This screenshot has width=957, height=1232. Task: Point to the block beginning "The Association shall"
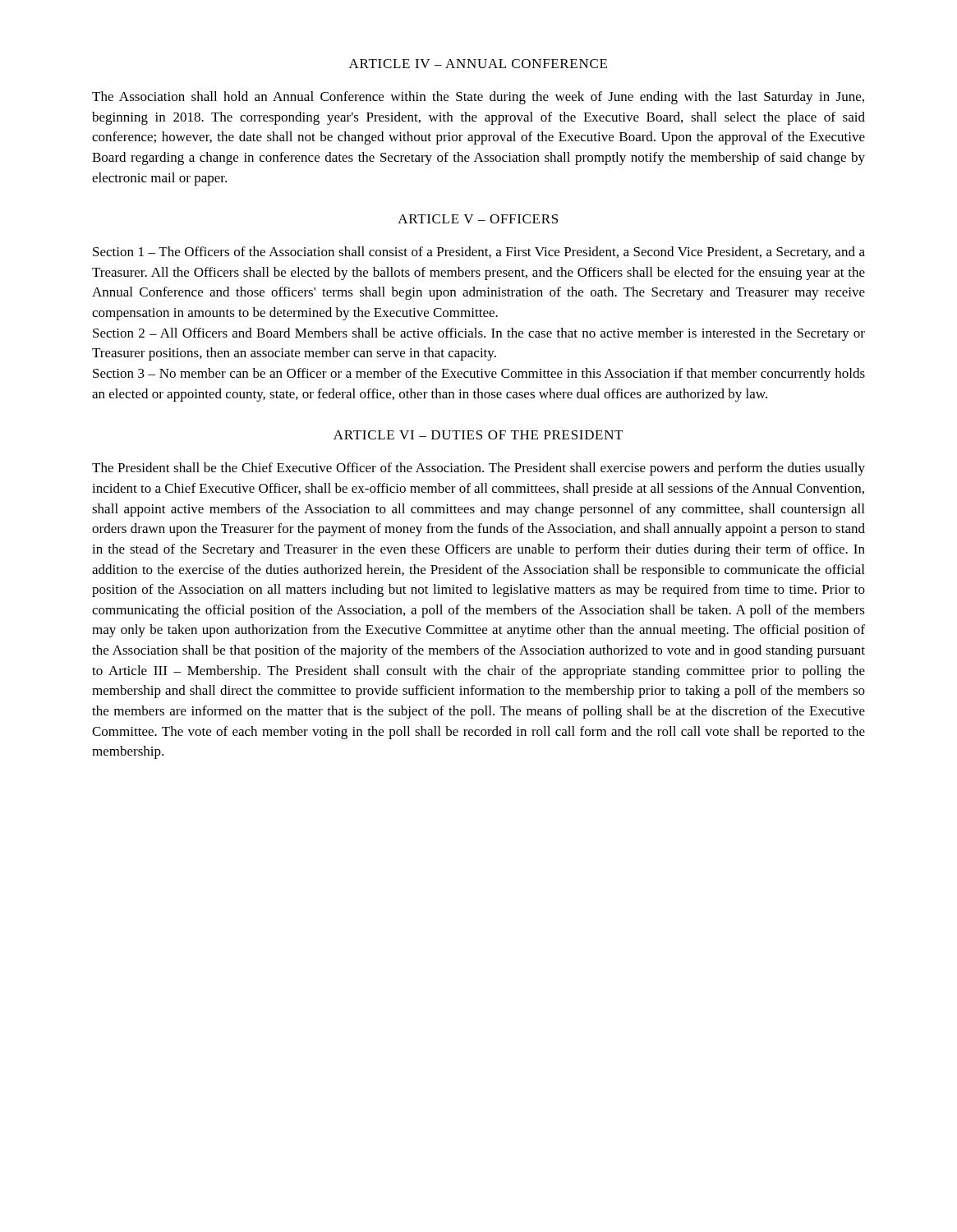[478, 137]
